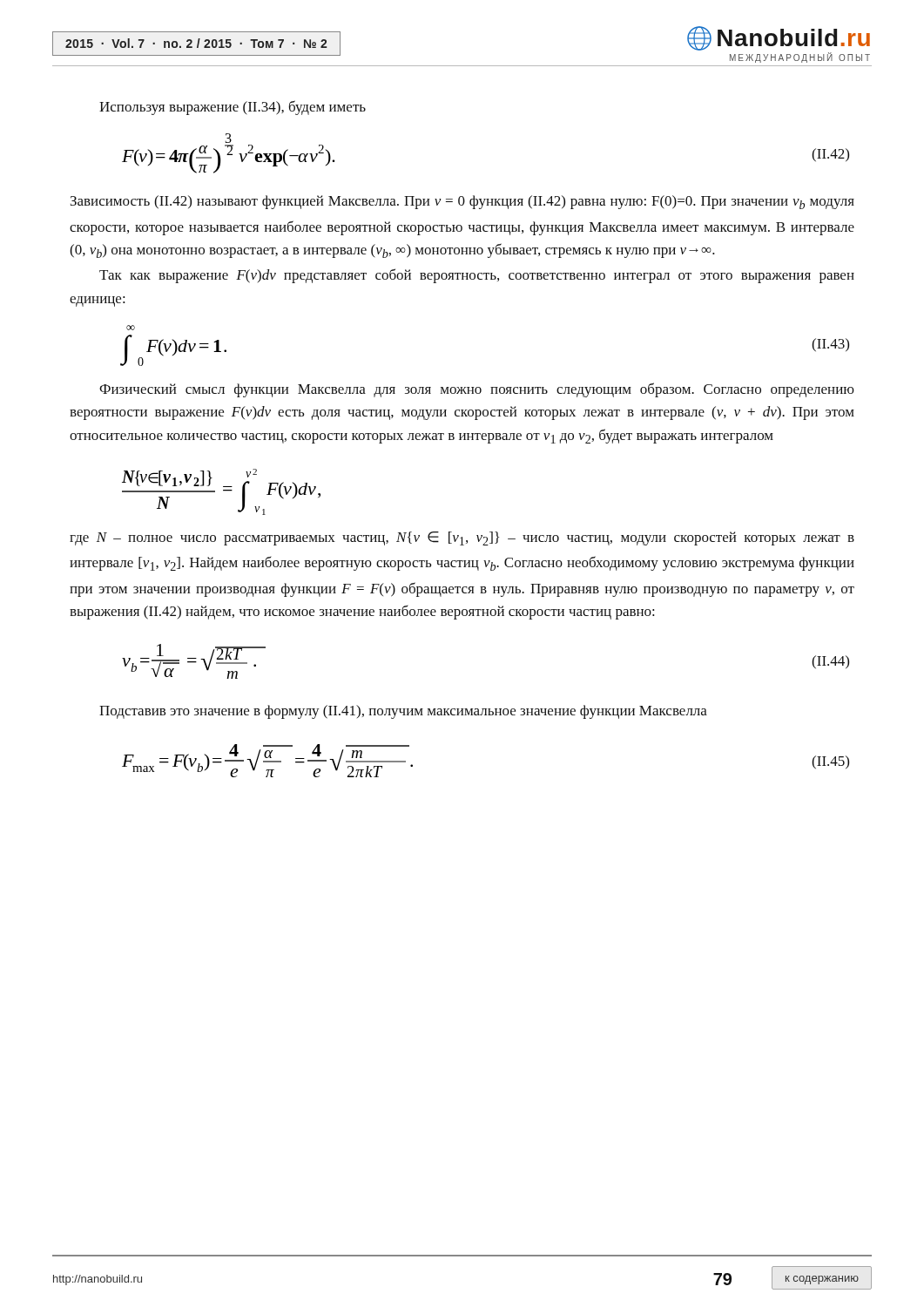Click the formula that begins "N { v ∈"
924x1307 pixels.
tap(270, 488)
